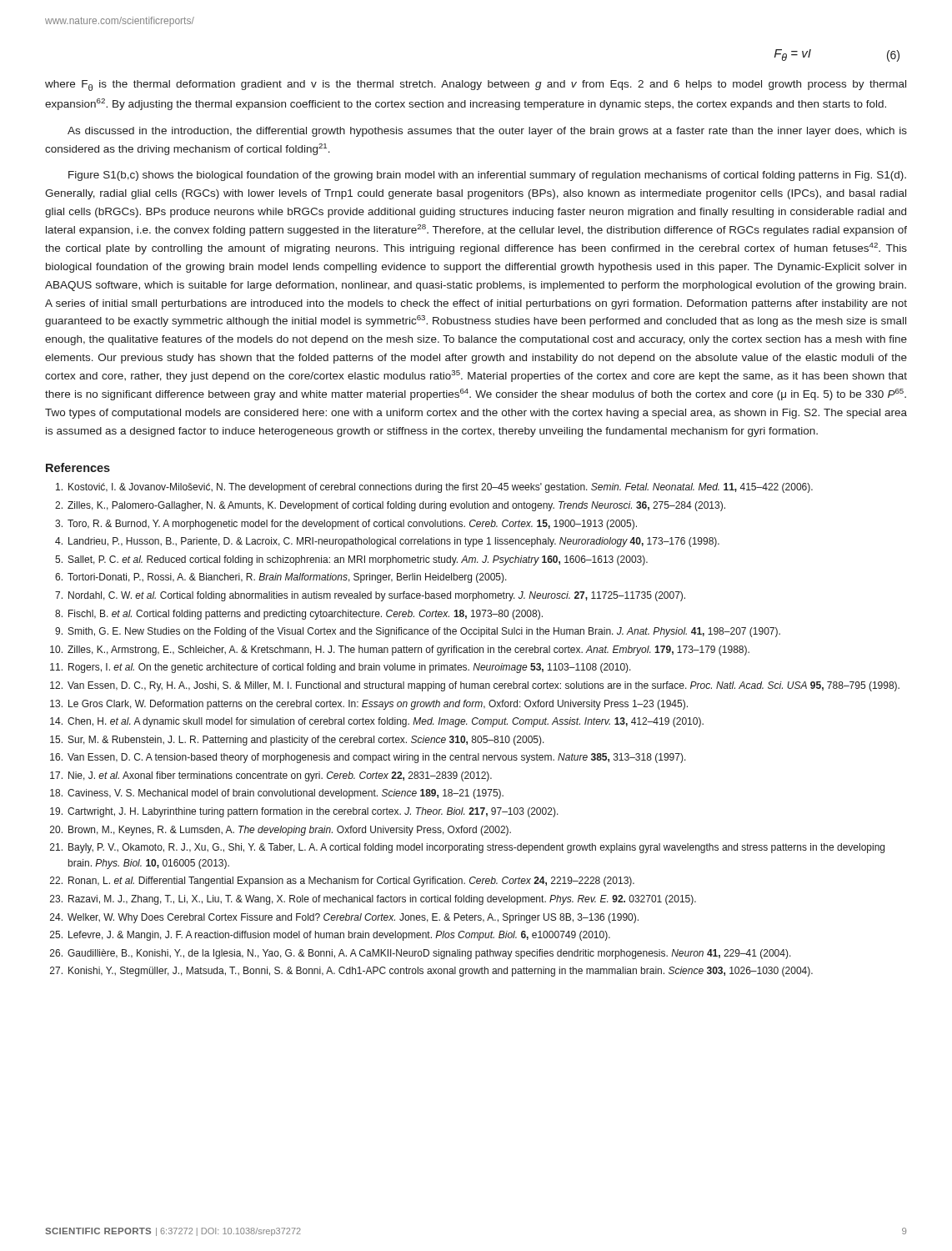
Task: Locate the list item containing "12. Van Essen, D. C., Ry, H."
Action: point(473,686)
